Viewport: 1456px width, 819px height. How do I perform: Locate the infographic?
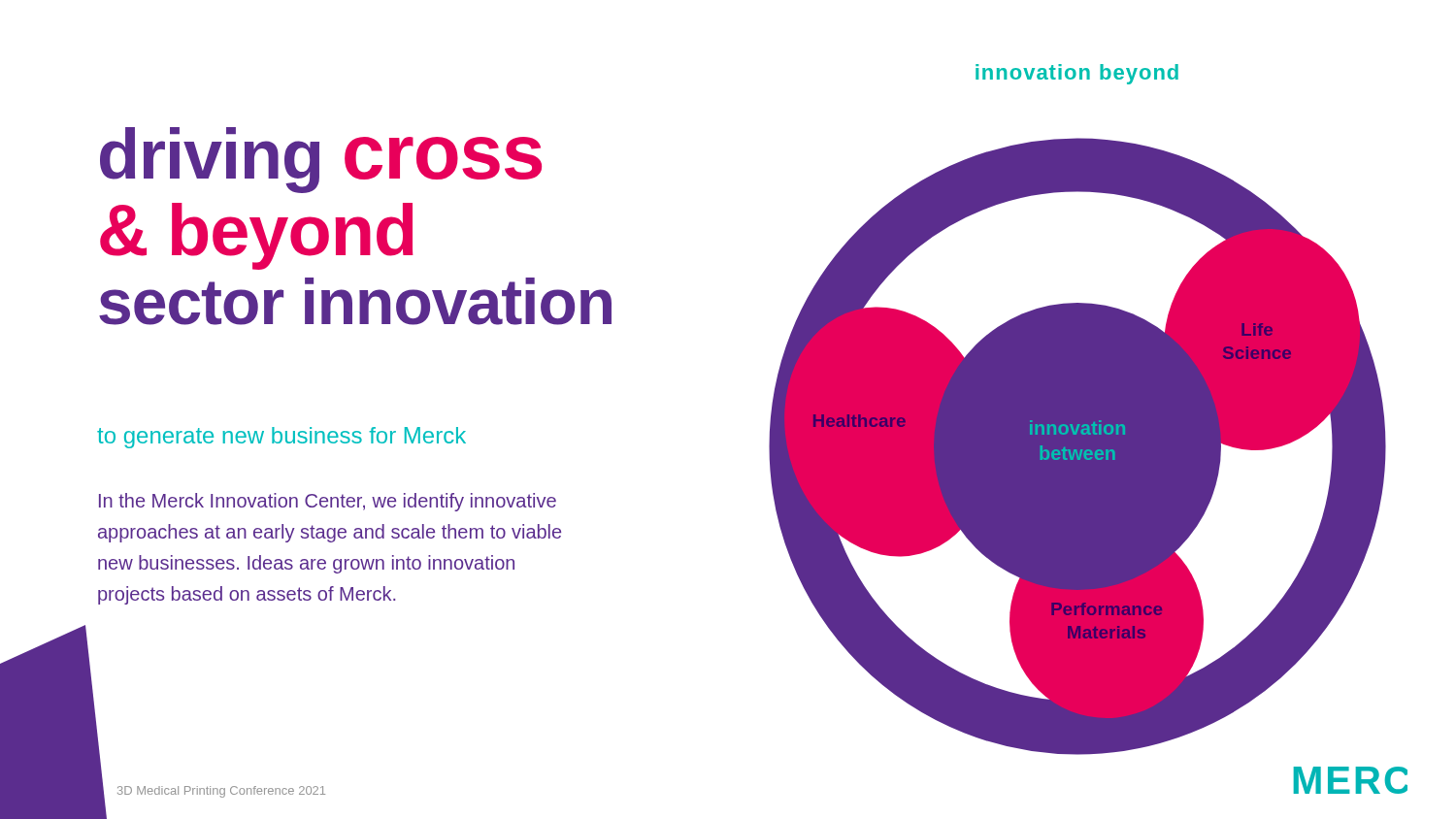[x=1058, y=408]
